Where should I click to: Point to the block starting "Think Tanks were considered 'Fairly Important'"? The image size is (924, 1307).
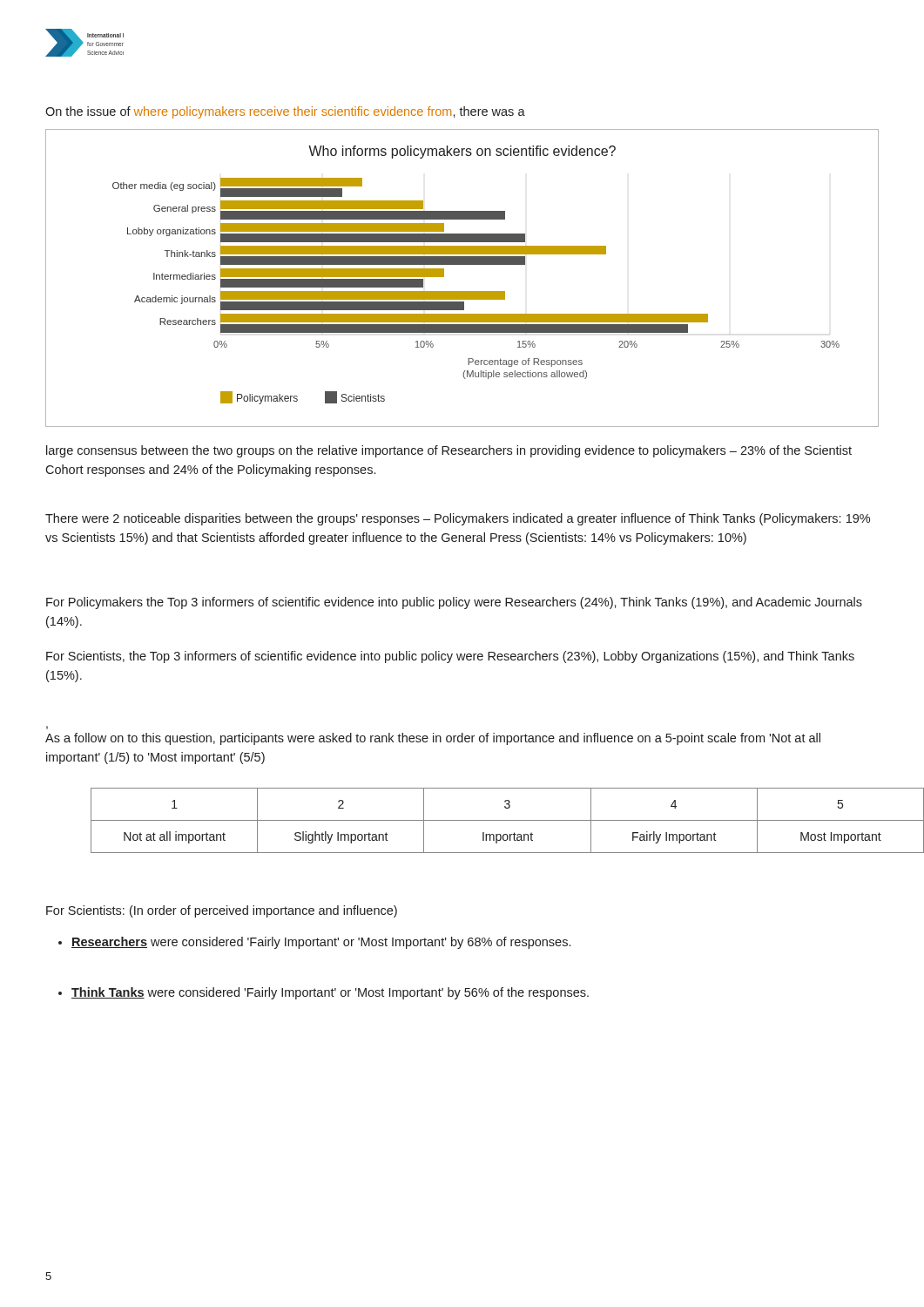tap(462, 993)
